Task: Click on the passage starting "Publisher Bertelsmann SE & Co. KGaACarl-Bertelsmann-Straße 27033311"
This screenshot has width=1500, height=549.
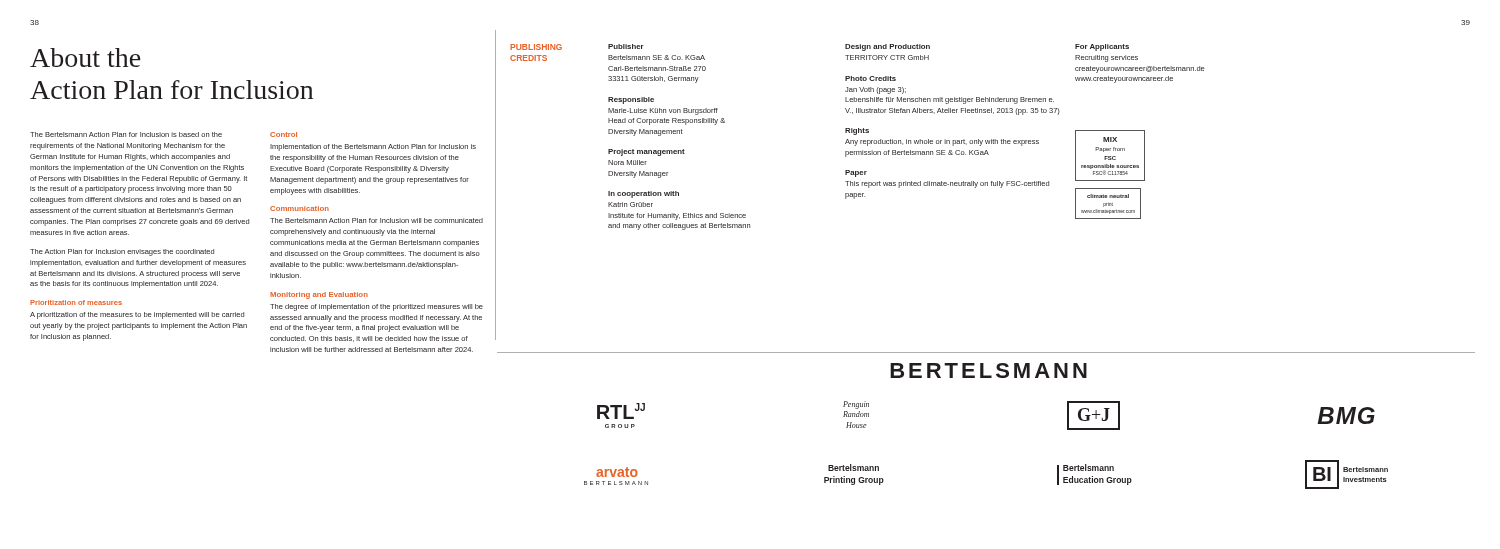Action: (626, 46)
